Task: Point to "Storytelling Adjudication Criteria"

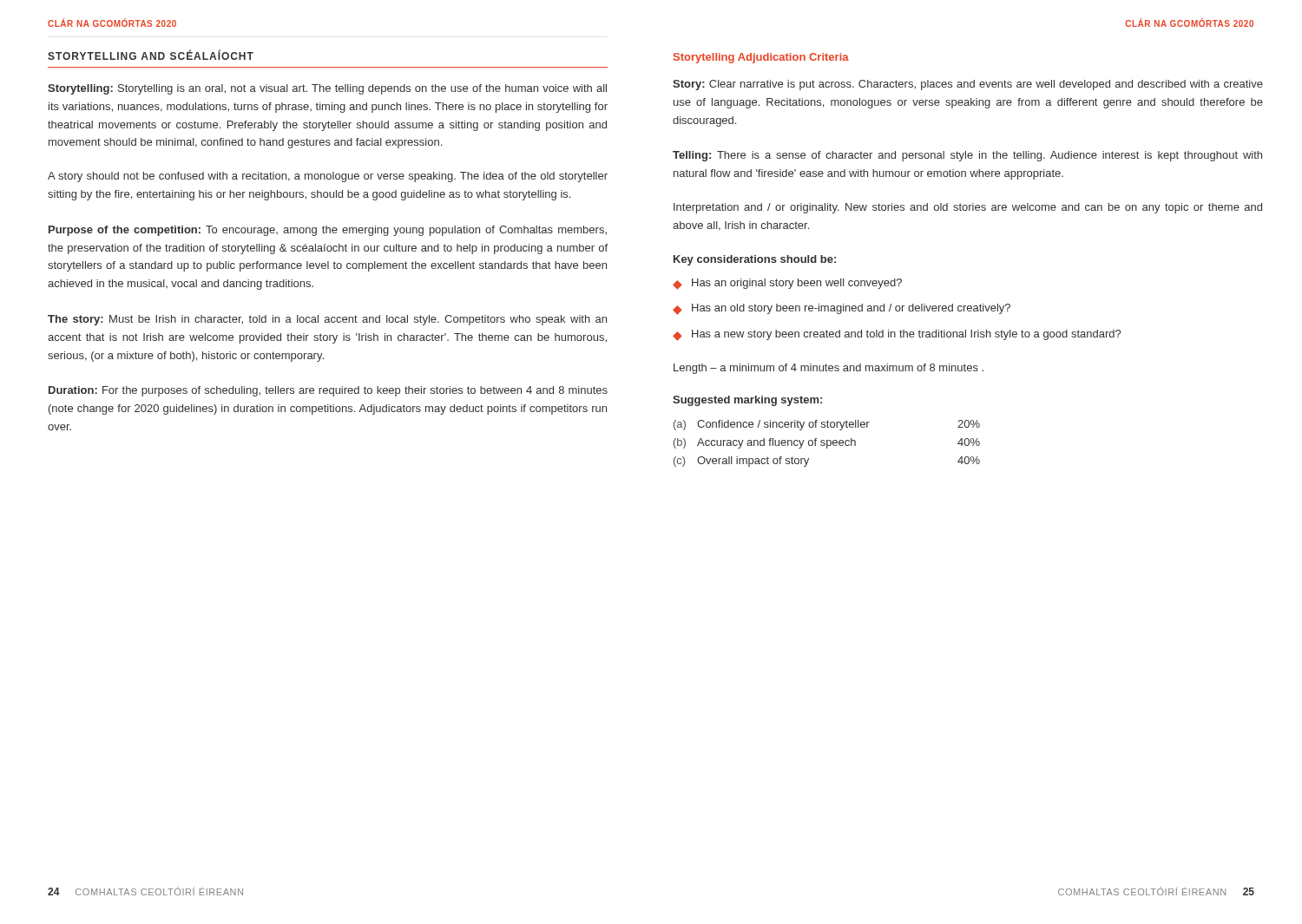Action: pyautogui.click(x=761, y=57)
